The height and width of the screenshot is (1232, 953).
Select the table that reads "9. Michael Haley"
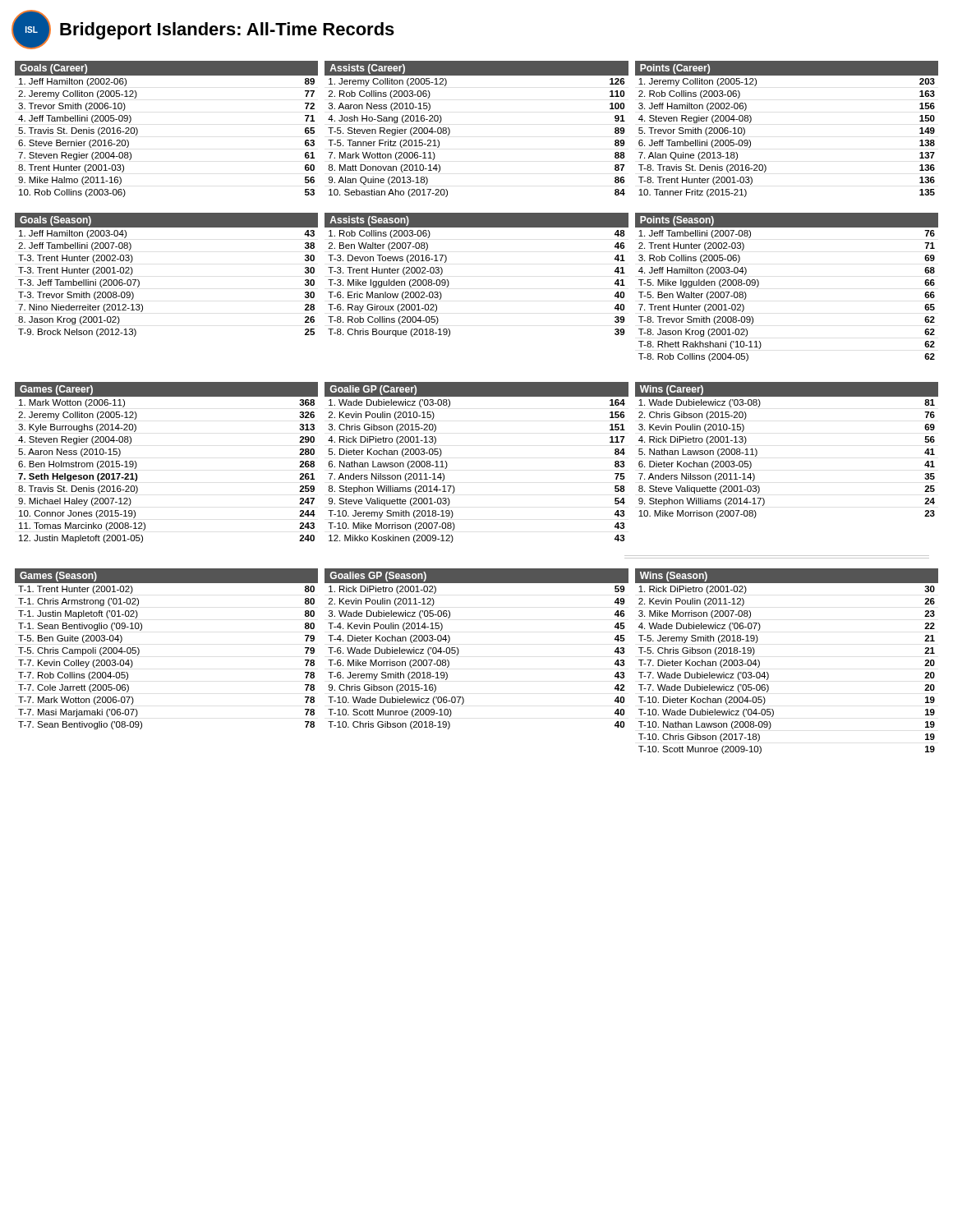click(x=166, y=463)
